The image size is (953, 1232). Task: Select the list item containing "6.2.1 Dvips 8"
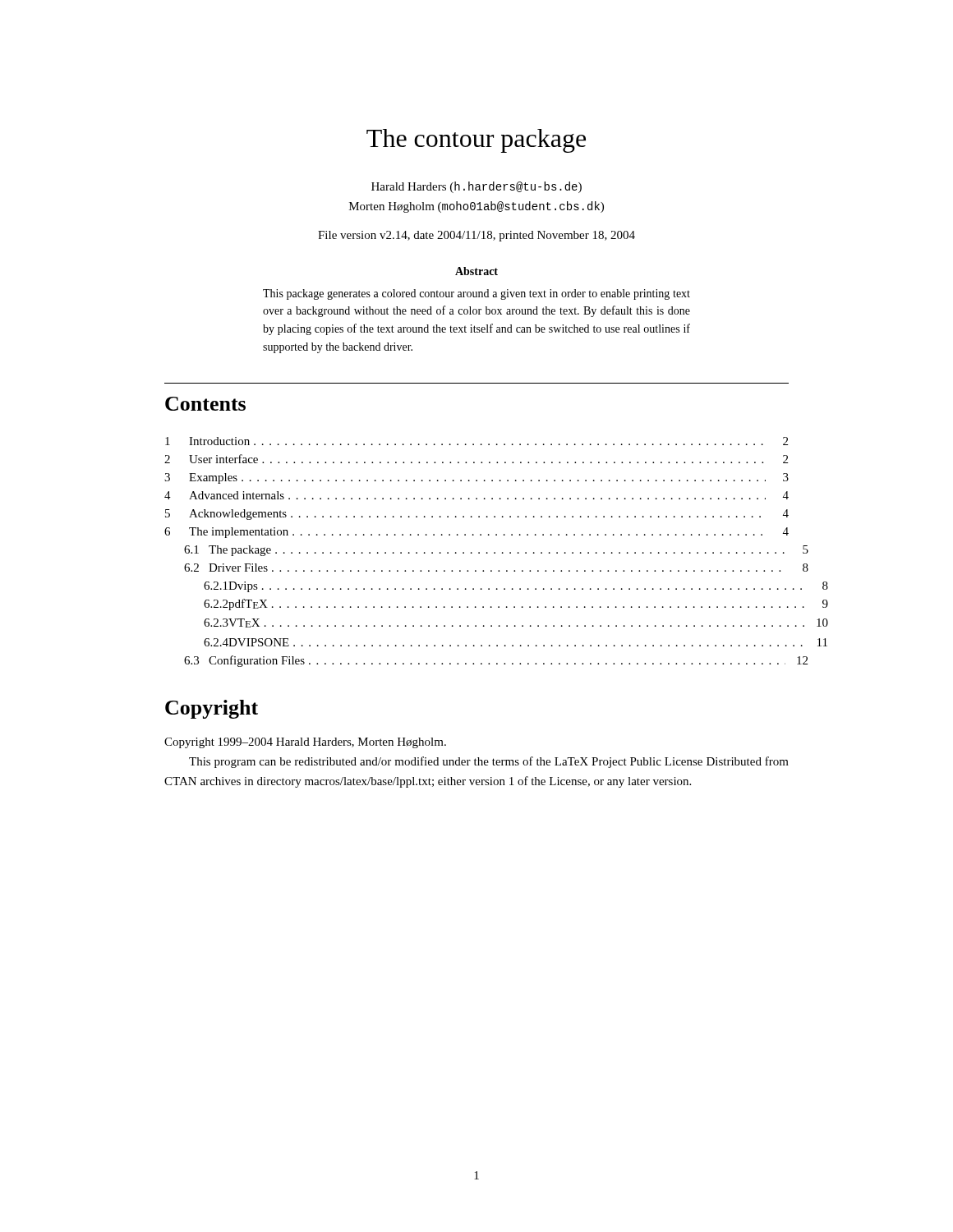pyautogui.click(x=516, y=586)
